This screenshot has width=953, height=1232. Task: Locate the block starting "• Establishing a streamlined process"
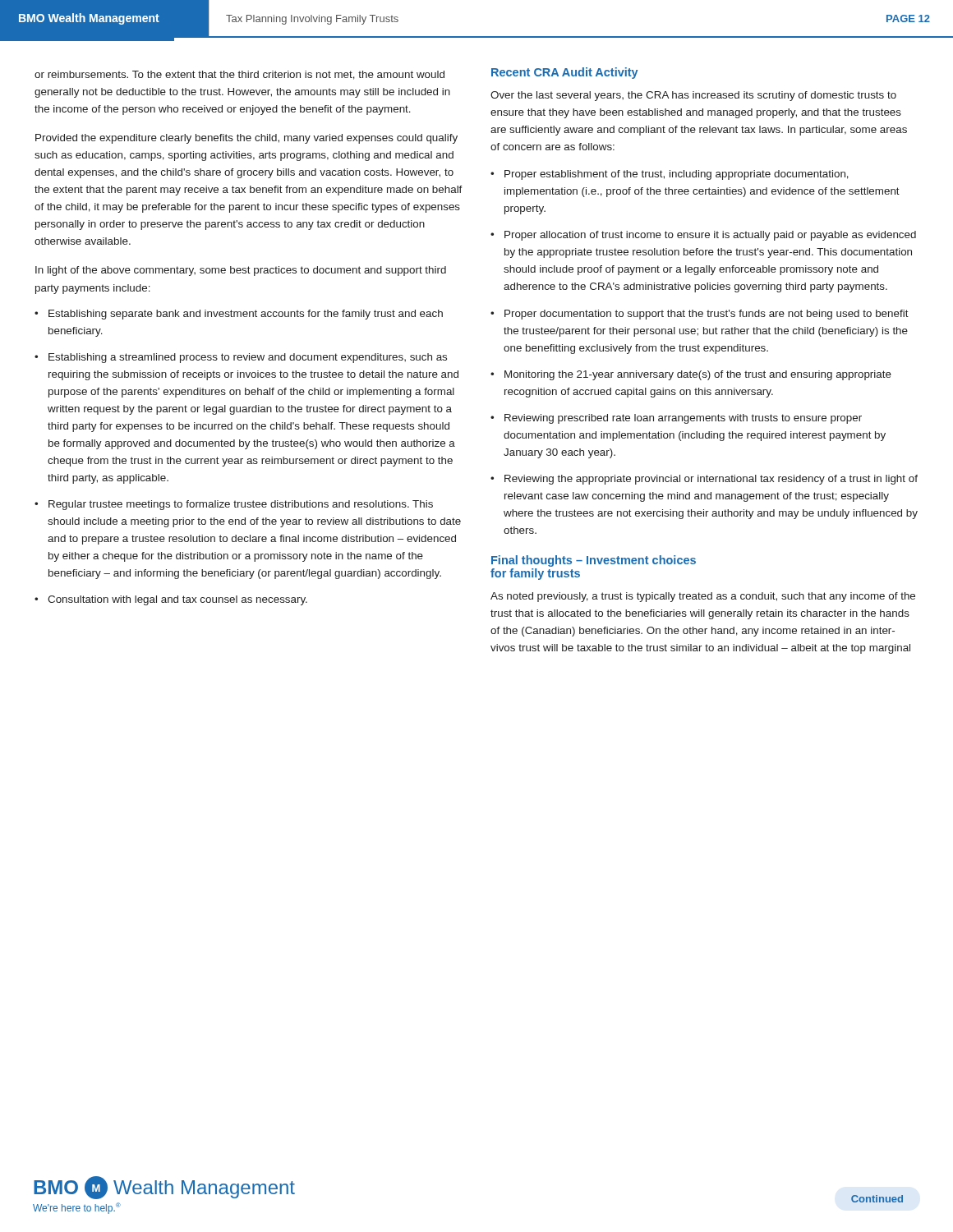point(247,416)
